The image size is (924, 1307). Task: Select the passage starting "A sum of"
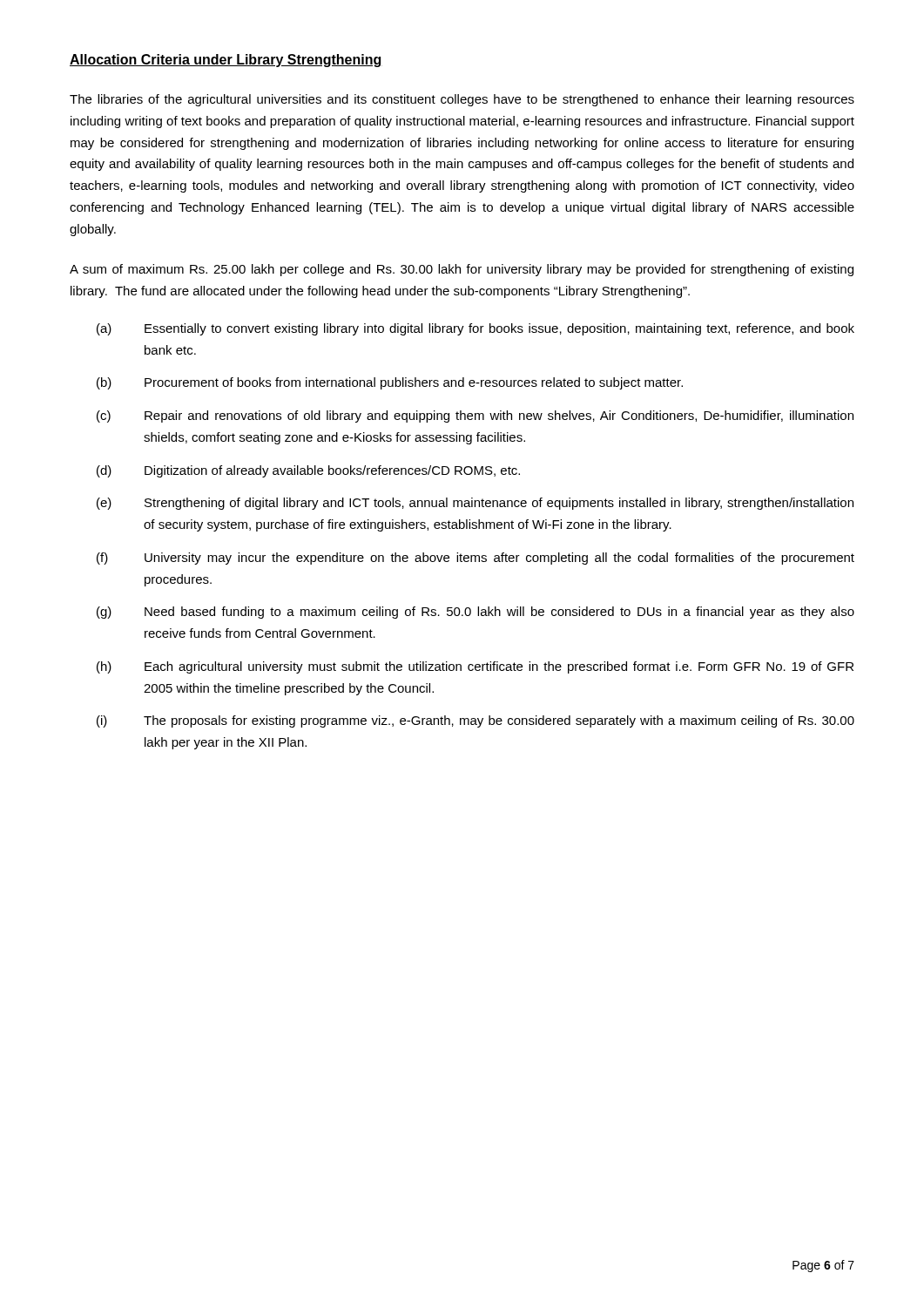[x=462, y=280]
